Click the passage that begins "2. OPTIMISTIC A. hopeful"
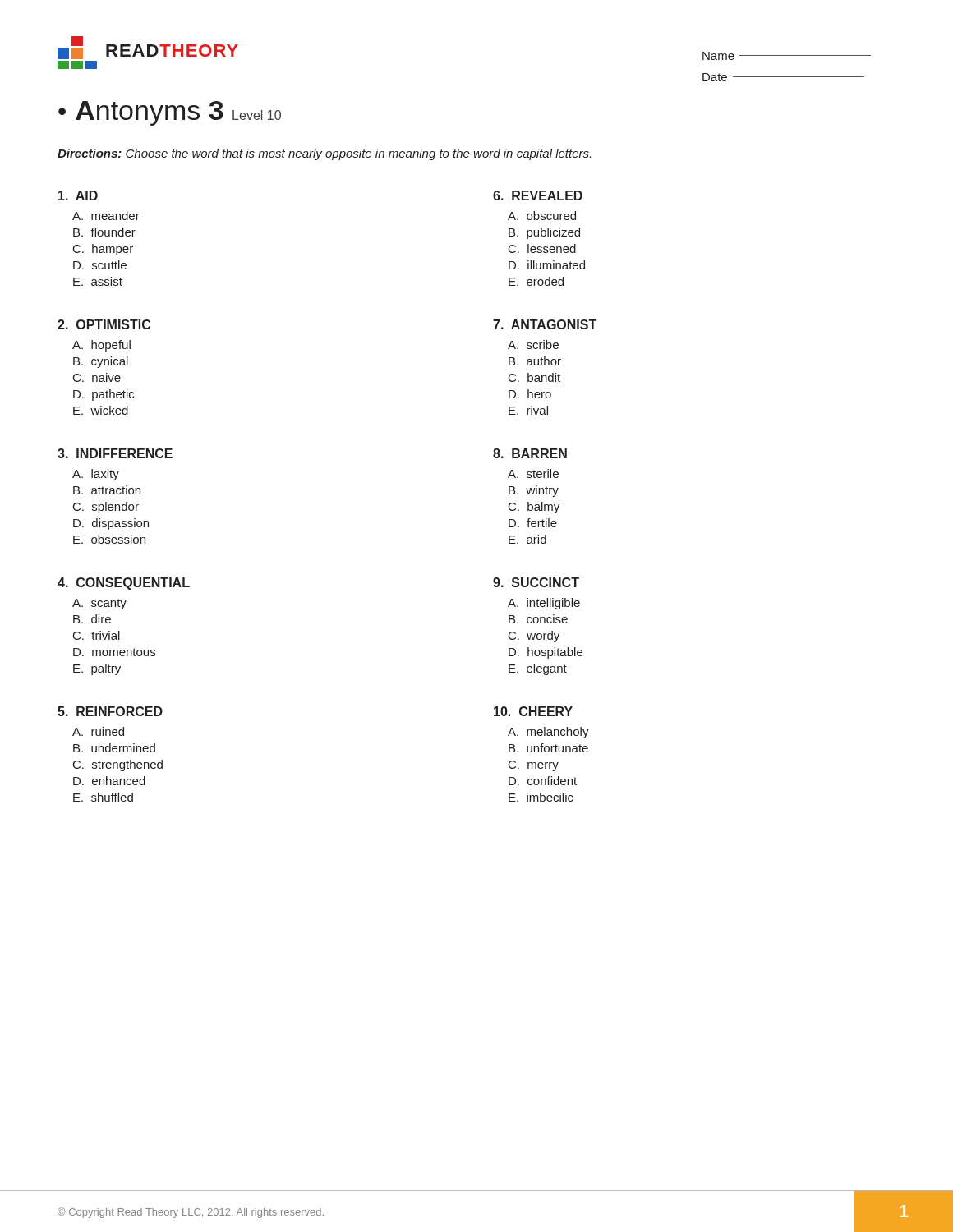The height and width of the screenshot is (1232, 953). (x=104, y=324)
